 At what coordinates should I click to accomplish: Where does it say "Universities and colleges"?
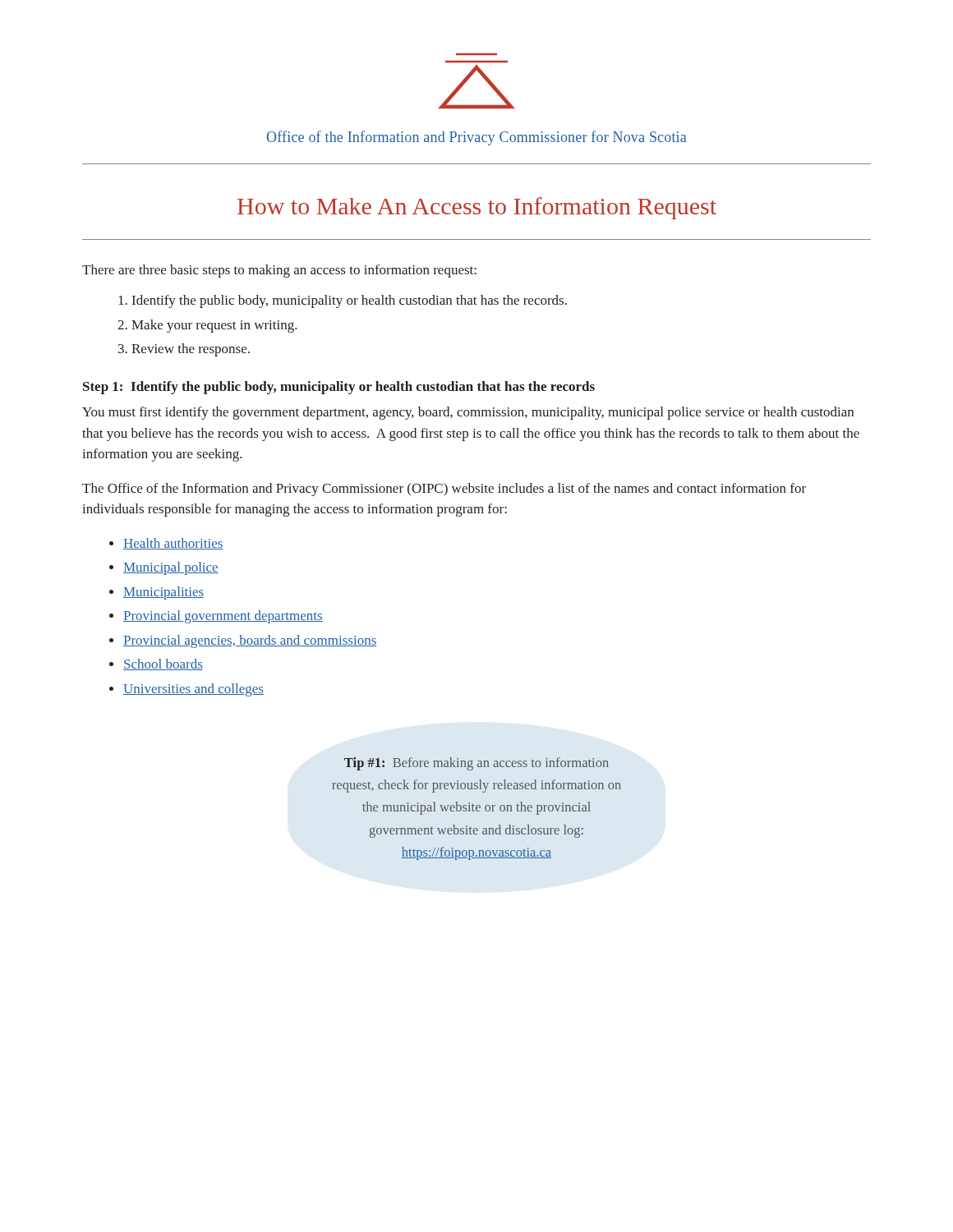tap(193, 688)
